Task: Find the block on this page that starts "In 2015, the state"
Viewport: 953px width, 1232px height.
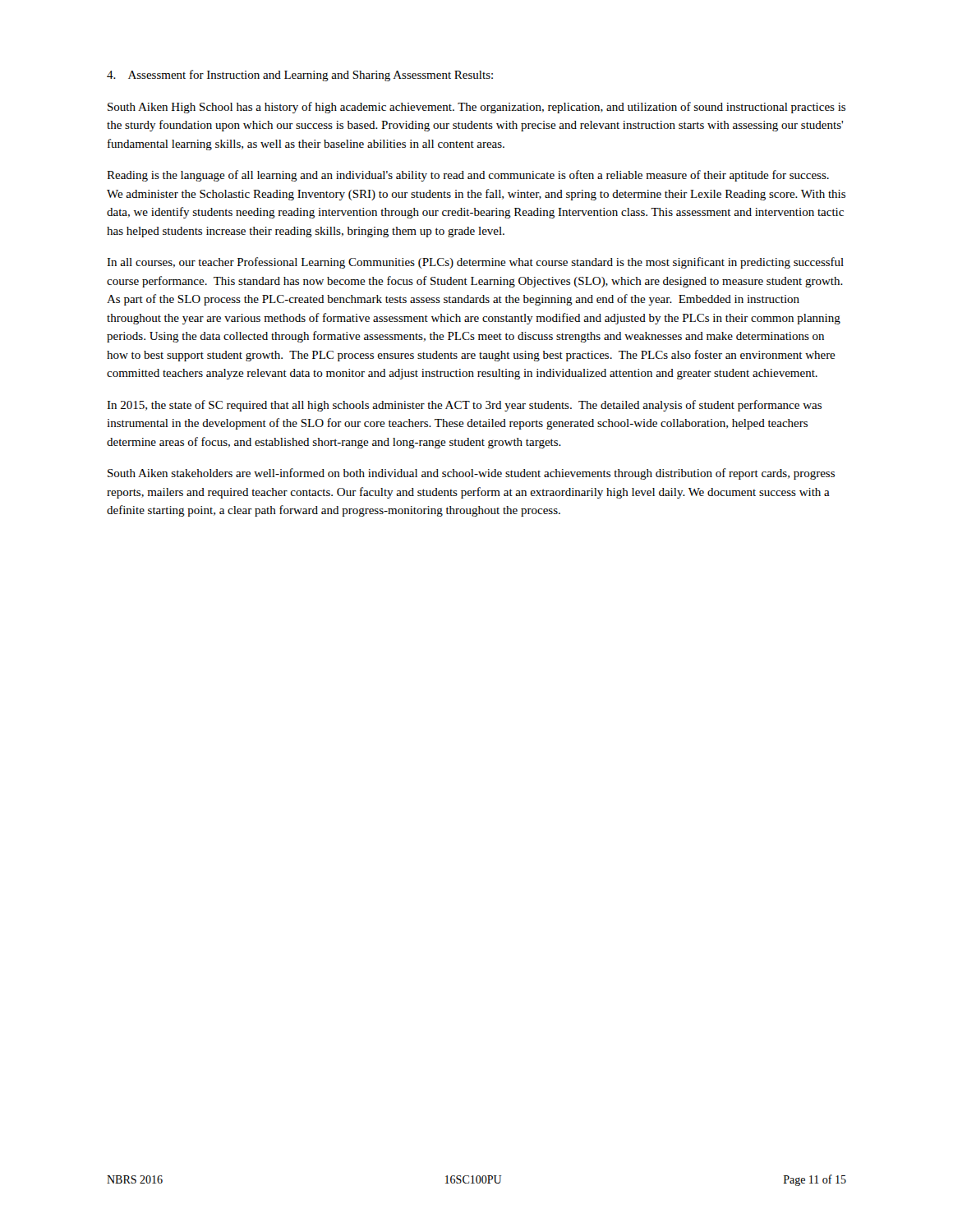Action: click(x=464, y=423)
